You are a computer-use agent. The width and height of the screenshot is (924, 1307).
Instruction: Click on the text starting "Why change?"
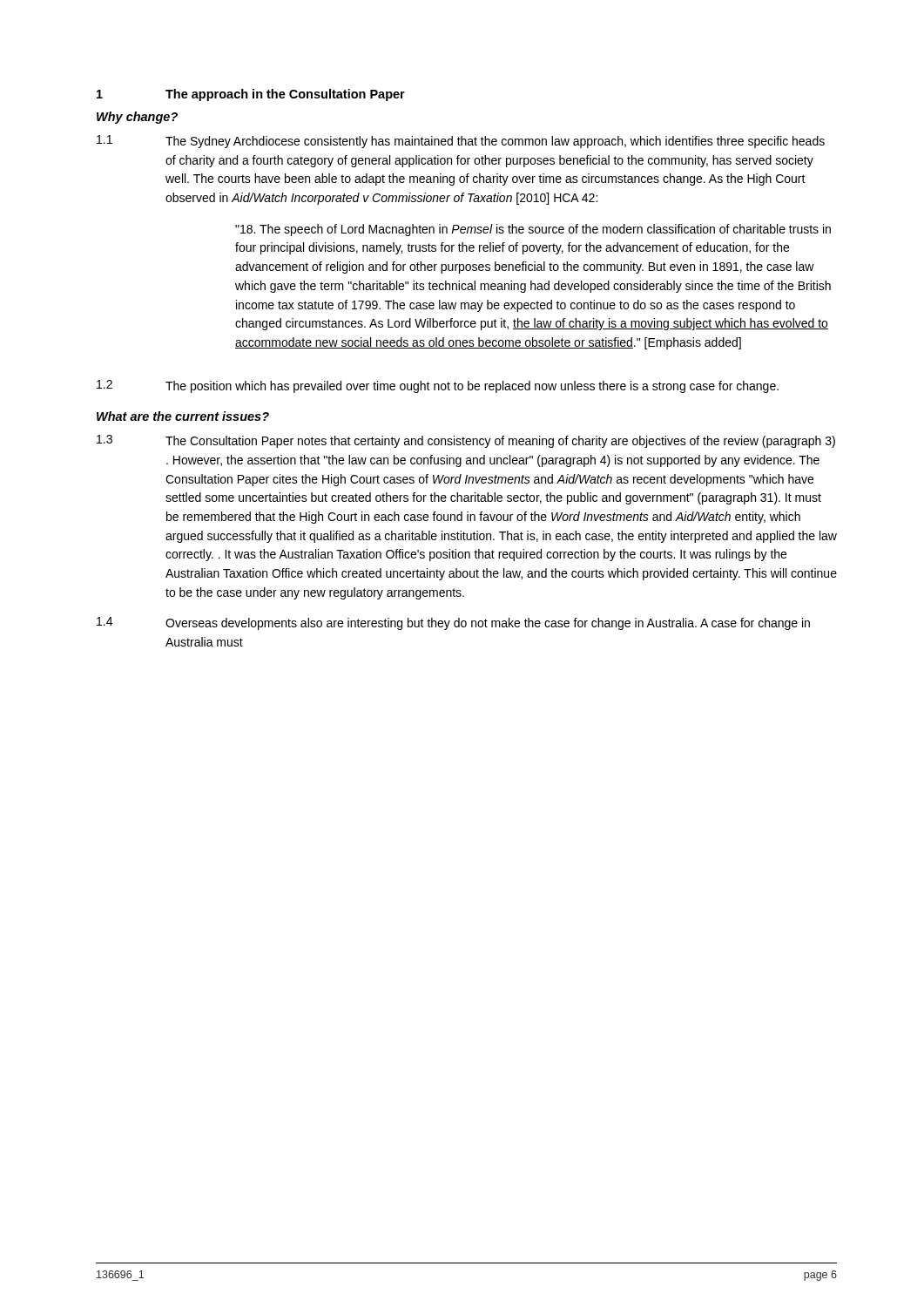tap(137, 118)
